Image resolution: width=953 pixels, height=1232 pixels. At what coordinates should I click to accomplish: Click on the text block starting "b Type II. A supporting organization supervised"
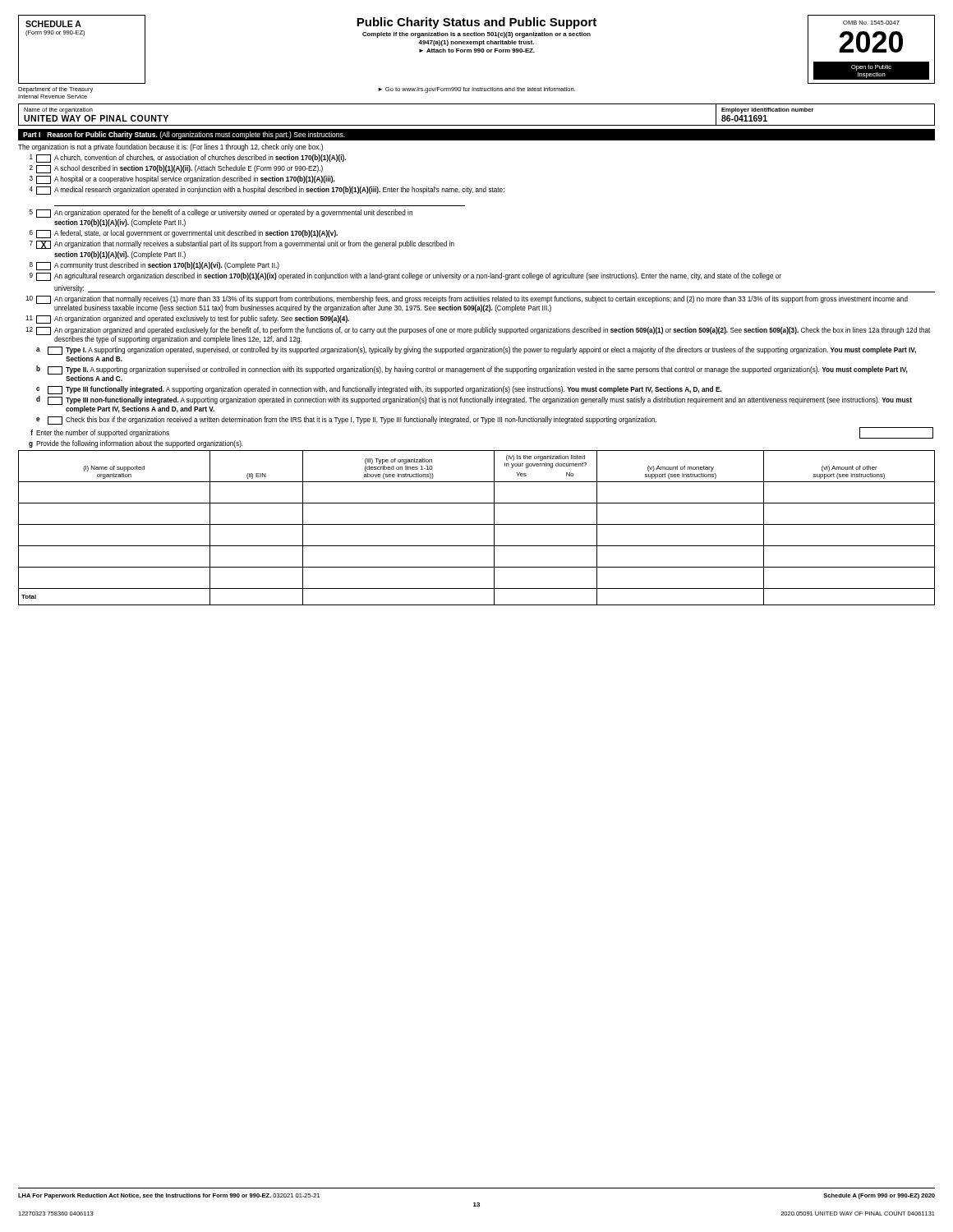pyautogui.click(x=486, y=374)
